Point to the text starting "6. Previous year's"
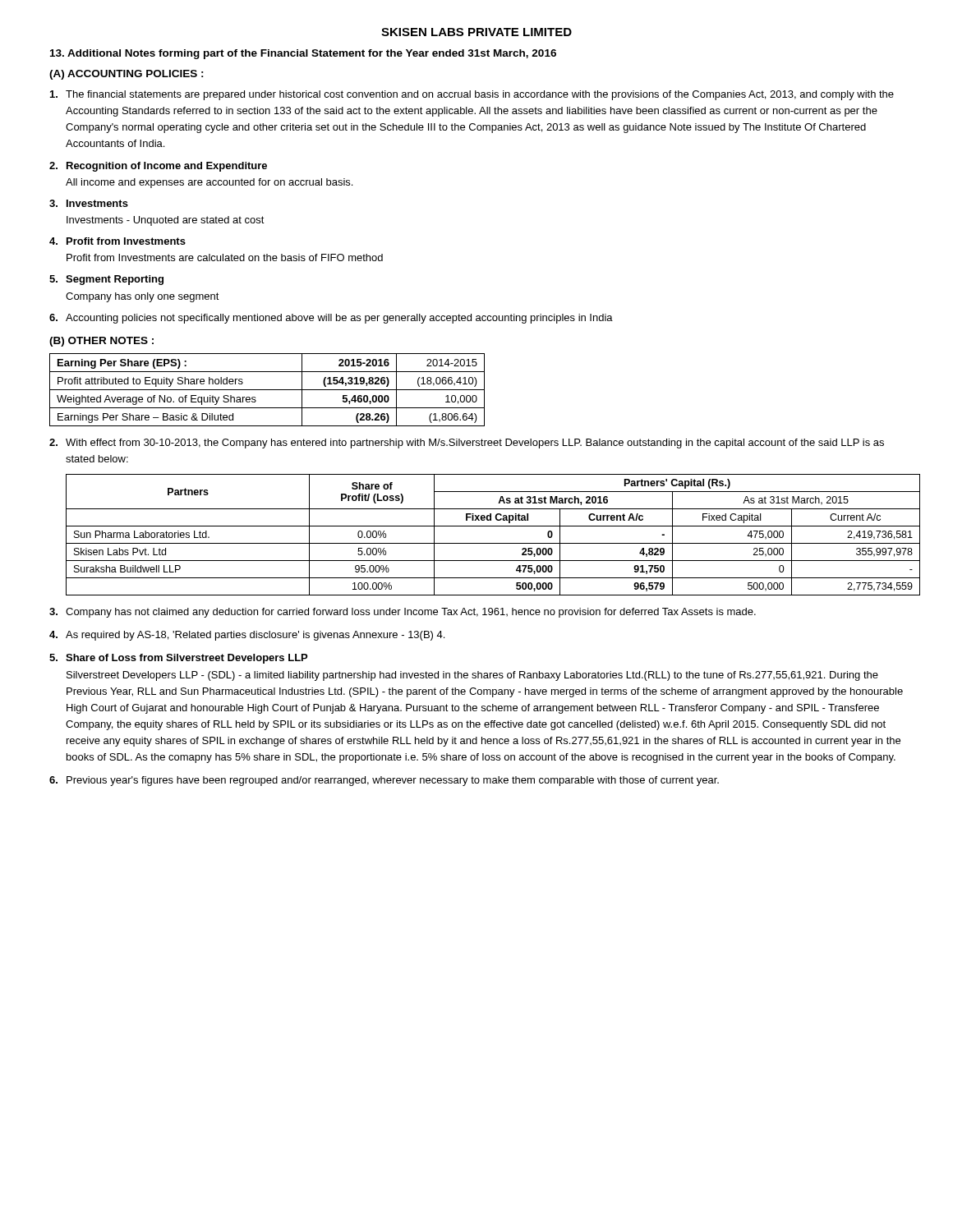953x1232 pixels. tap(384, 781)
